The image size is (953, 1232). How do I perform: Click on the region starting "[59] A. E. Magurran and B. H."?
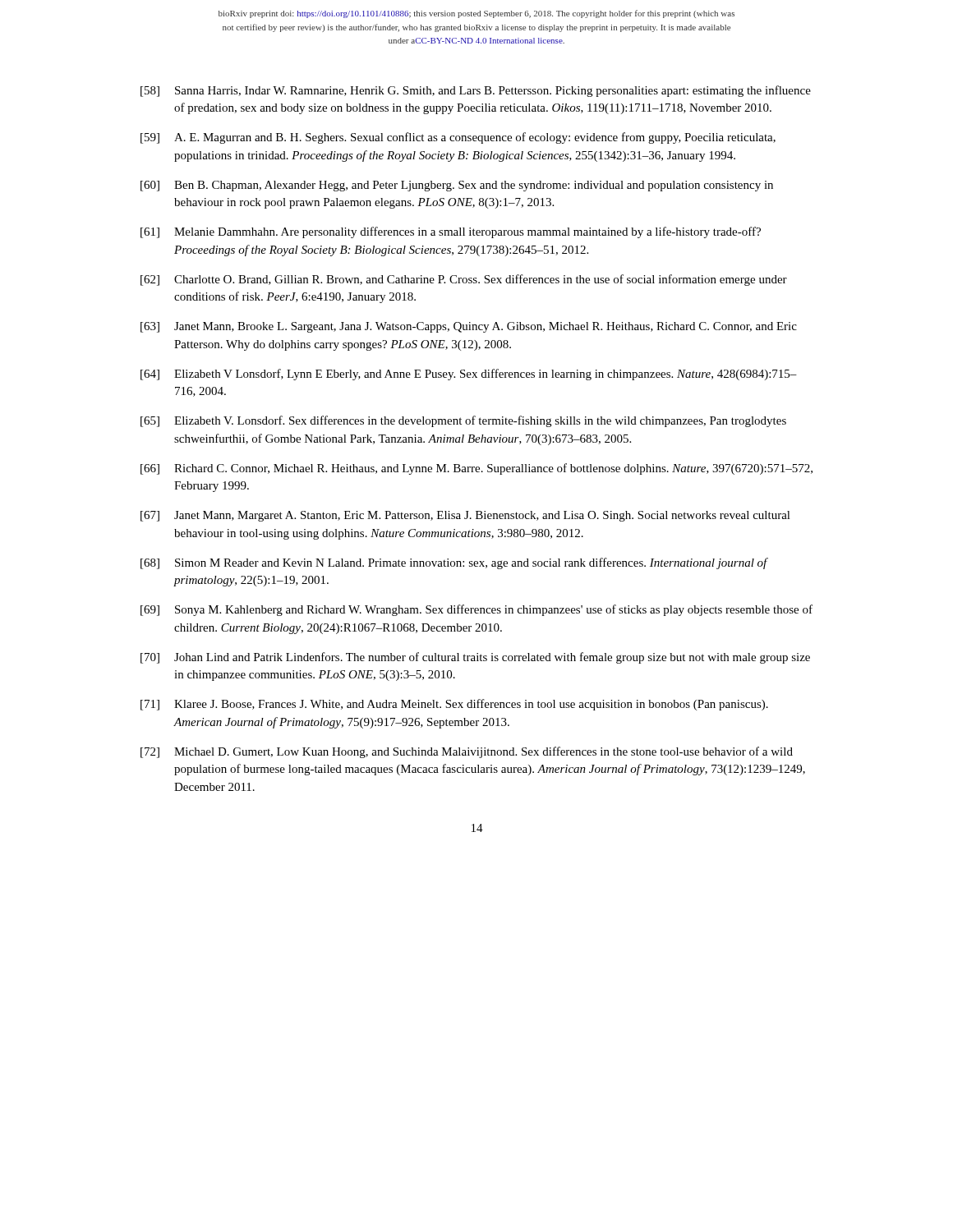476,147
